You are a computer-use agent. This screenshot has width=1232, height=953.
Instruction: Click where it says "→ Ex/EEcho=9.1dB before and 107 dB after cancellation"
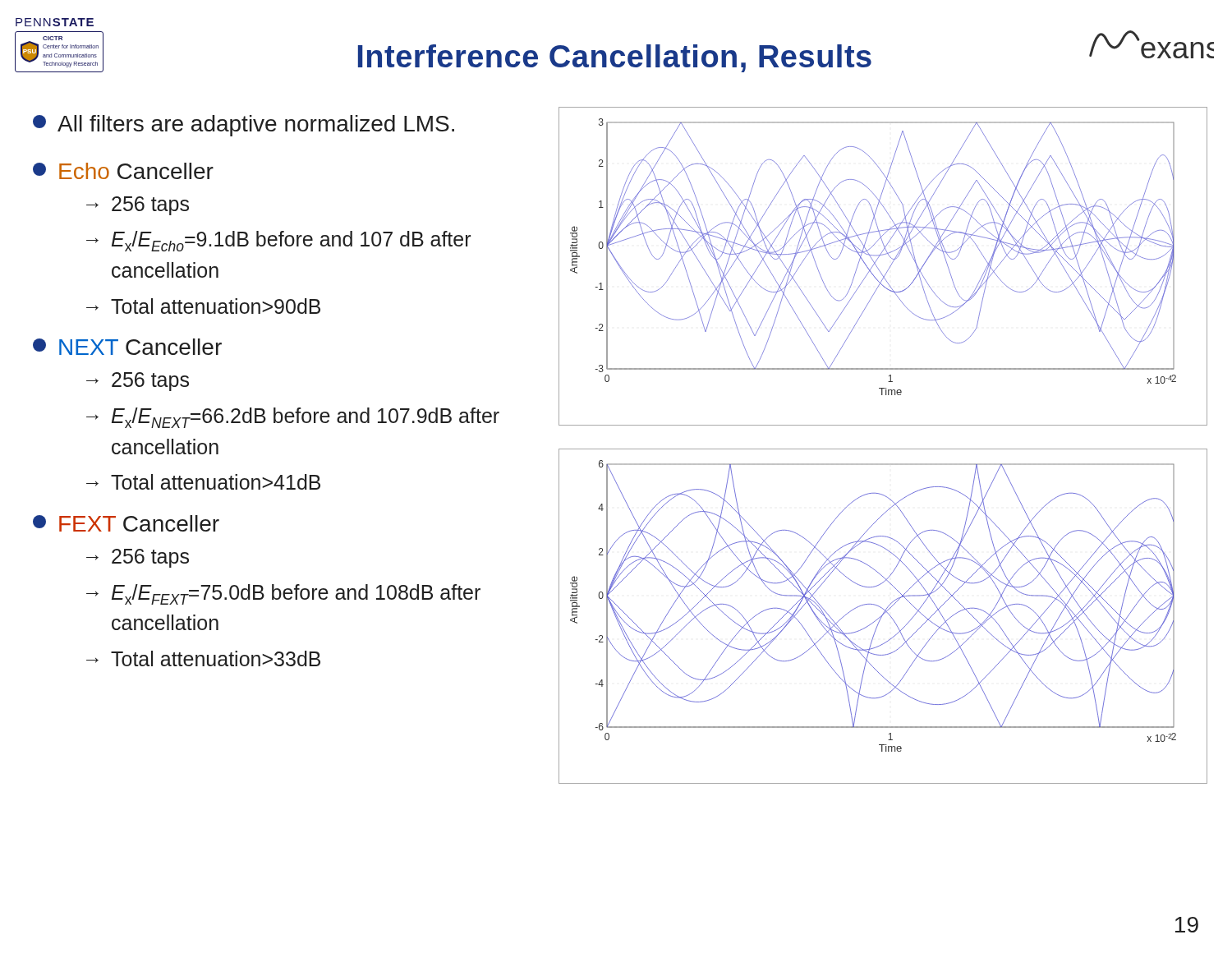pos(300,256)
